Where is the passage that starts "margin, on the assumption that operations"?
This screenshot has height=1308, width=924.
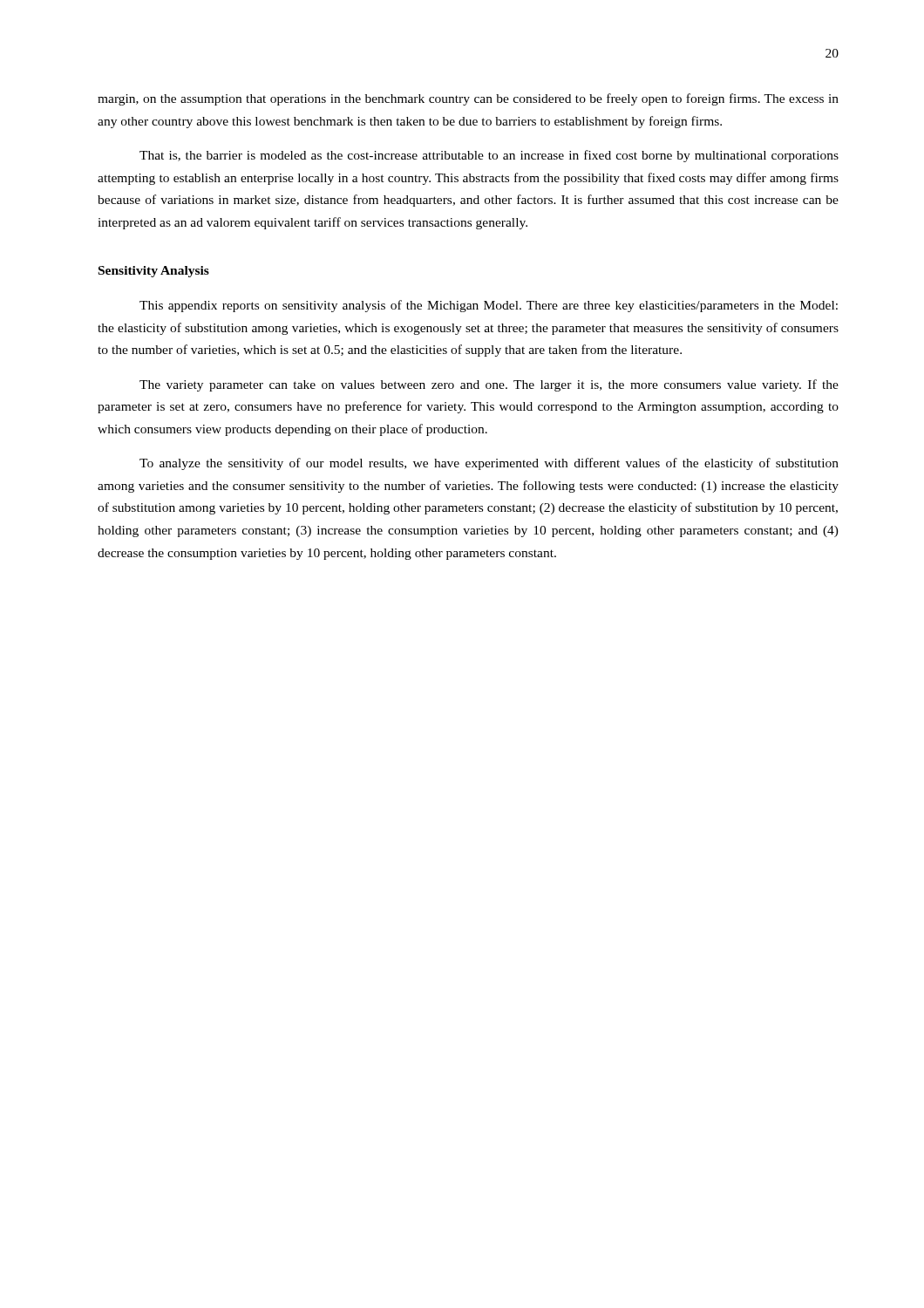pos(468,110)
